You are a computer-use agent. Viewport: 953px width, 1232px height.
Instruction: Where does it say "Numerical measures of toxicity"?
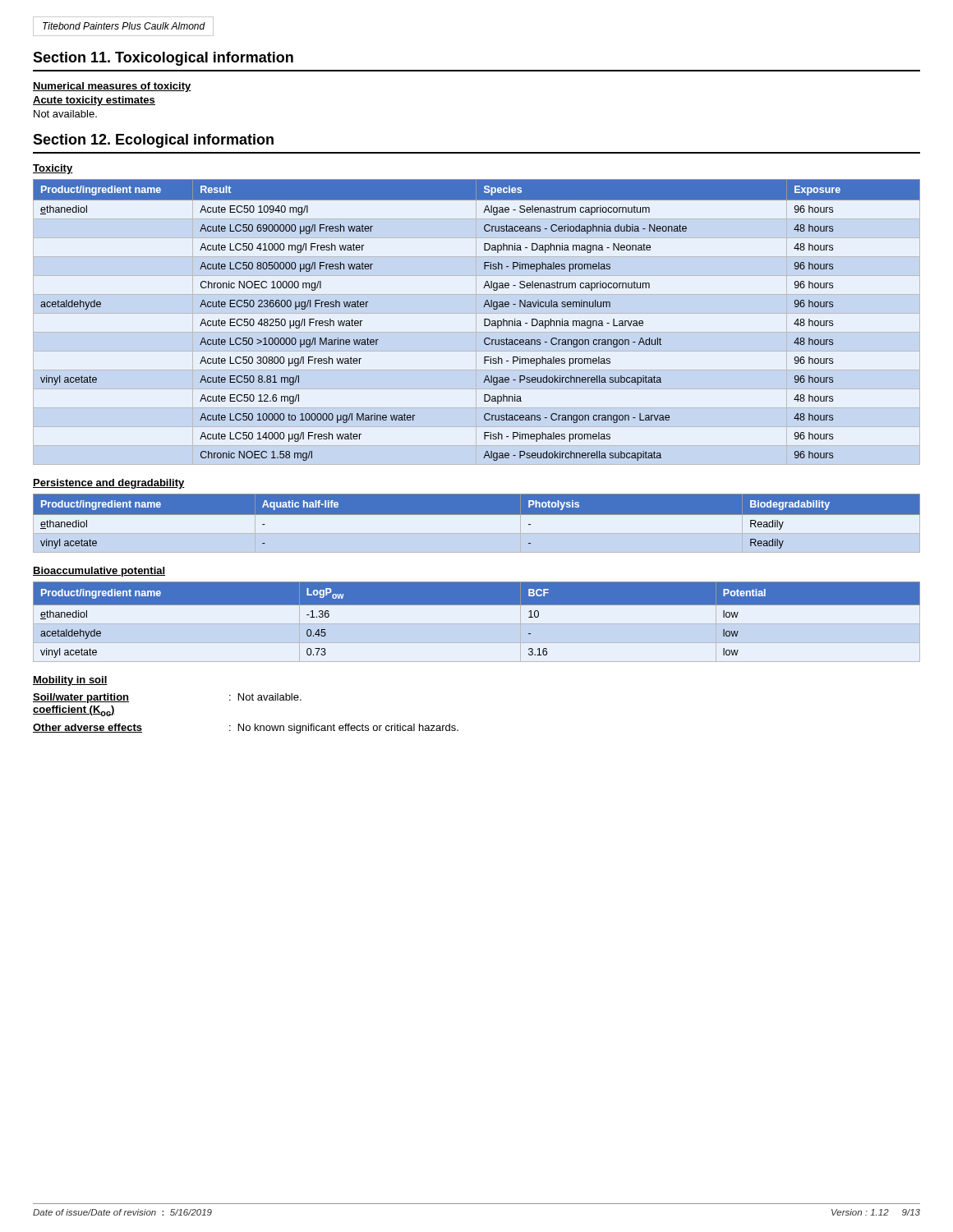[112, 86]
